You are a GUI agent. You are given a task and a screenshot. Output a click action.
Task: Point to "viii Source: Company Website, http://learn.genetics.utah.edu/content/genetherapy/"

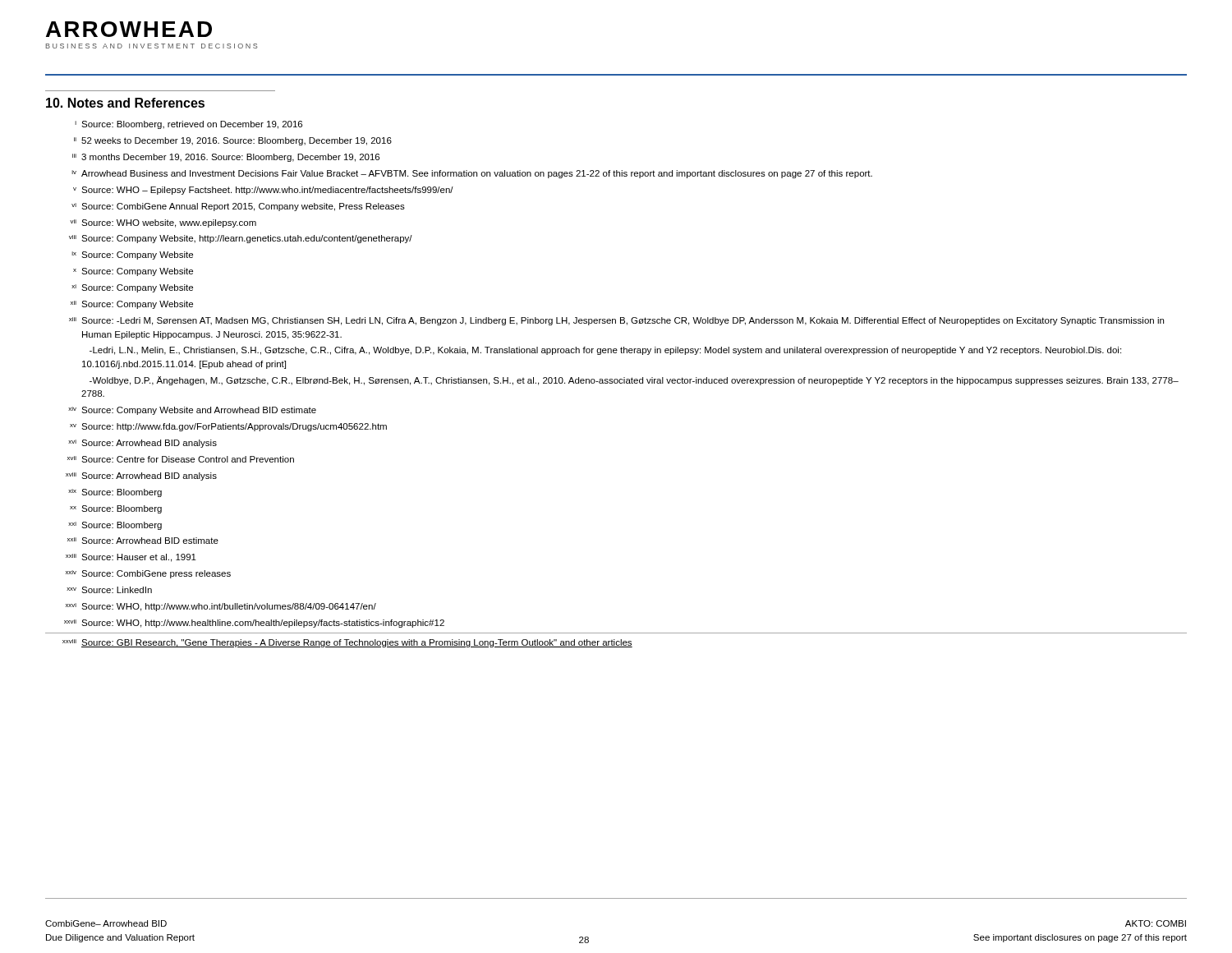241,239
